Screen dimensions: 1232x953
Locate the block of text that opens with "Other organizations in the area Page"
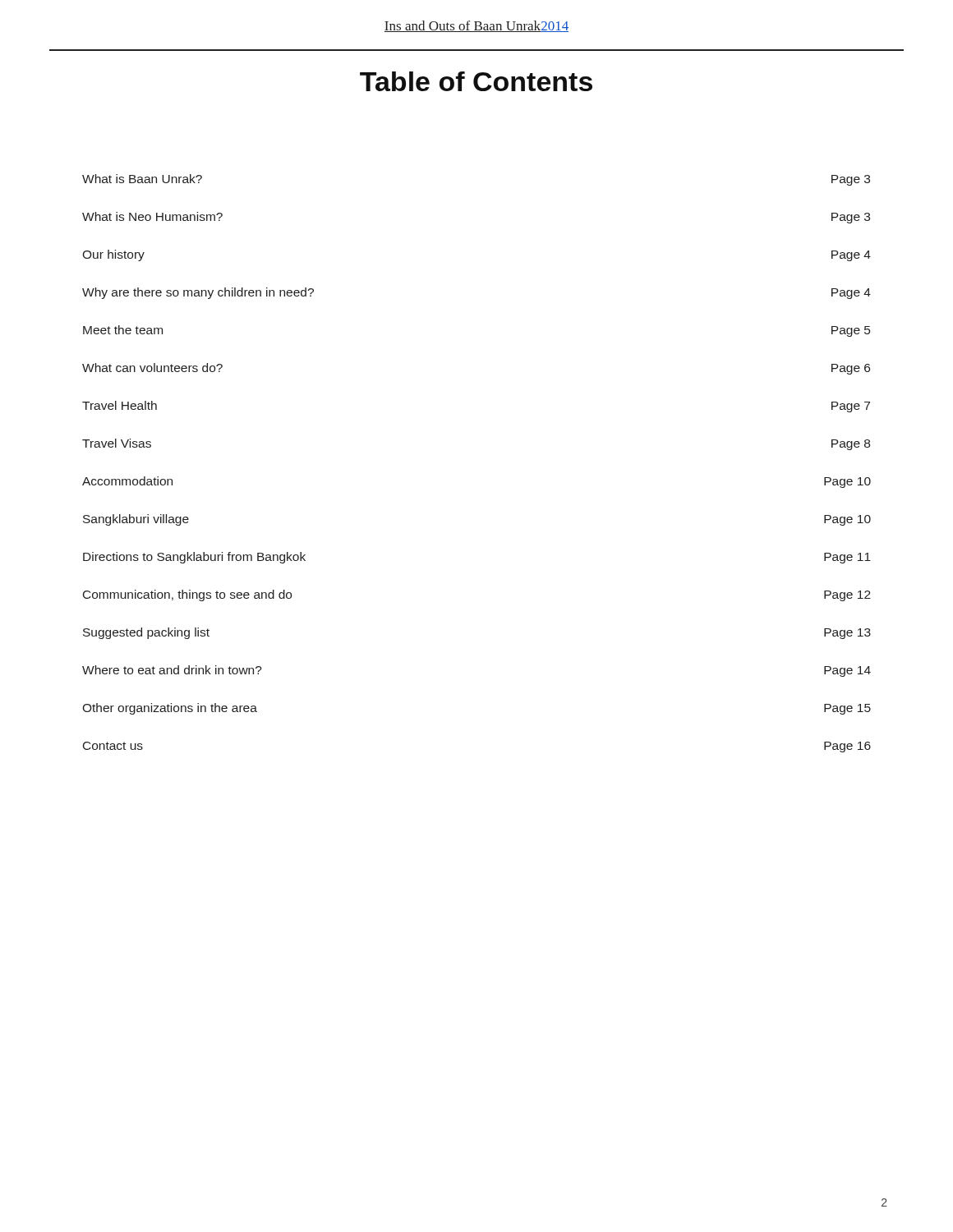pyautogui.click(x=175, y=708)
